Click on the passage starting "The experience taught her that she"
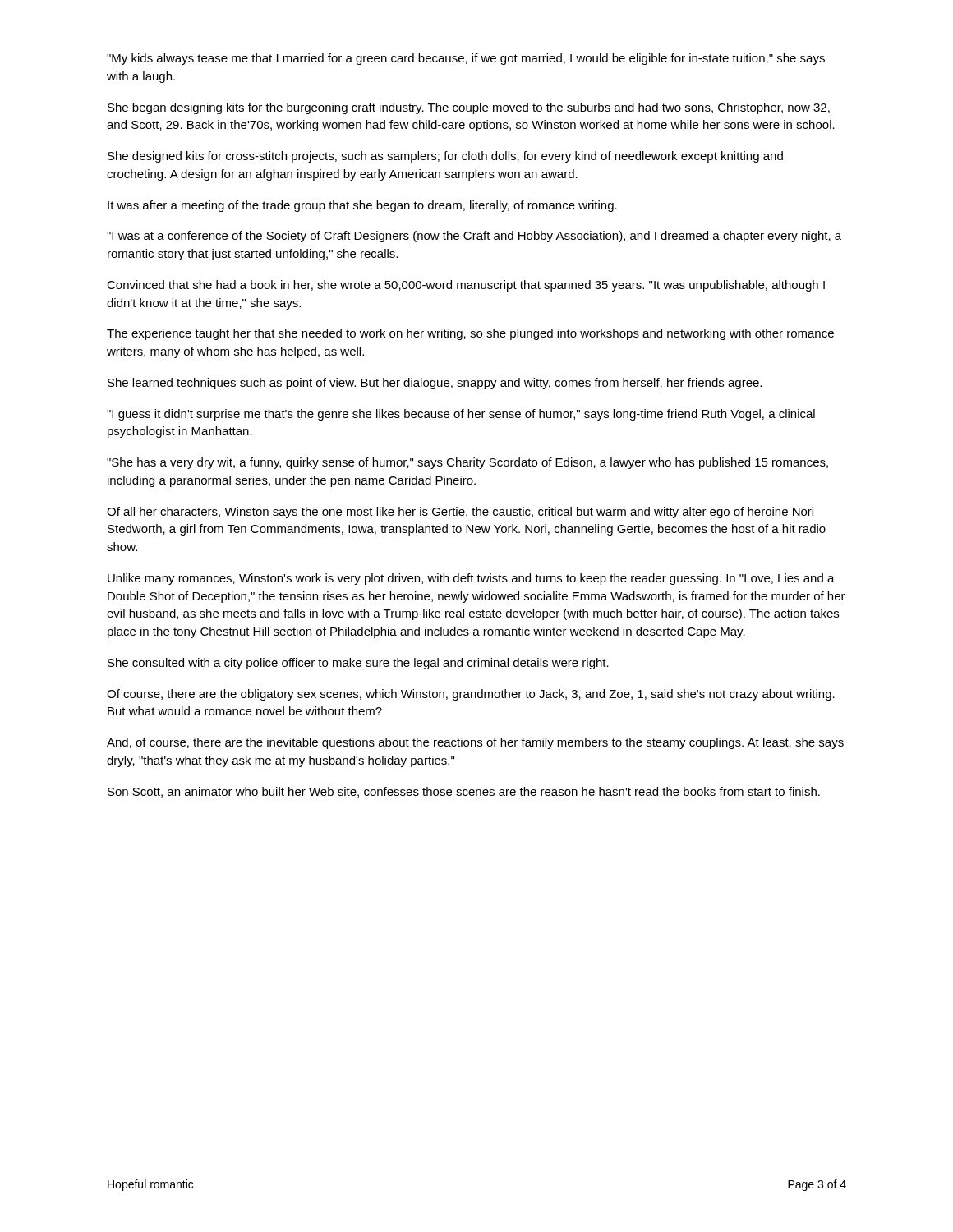Screen dimensions: 1232x953 click(x=471, y=342)
